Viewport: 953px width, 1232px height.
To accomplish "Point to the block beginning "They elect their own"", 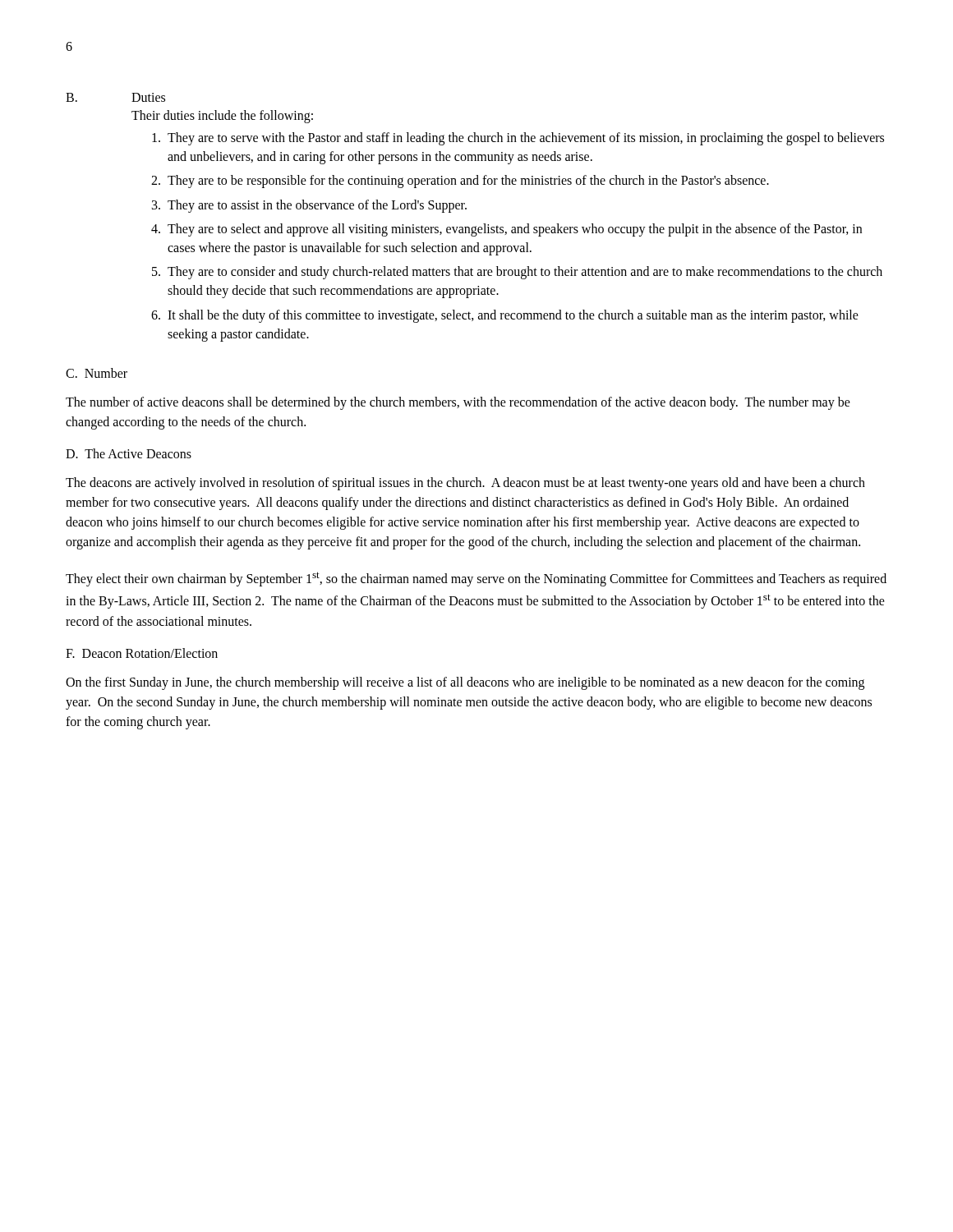I will [476, 598].
